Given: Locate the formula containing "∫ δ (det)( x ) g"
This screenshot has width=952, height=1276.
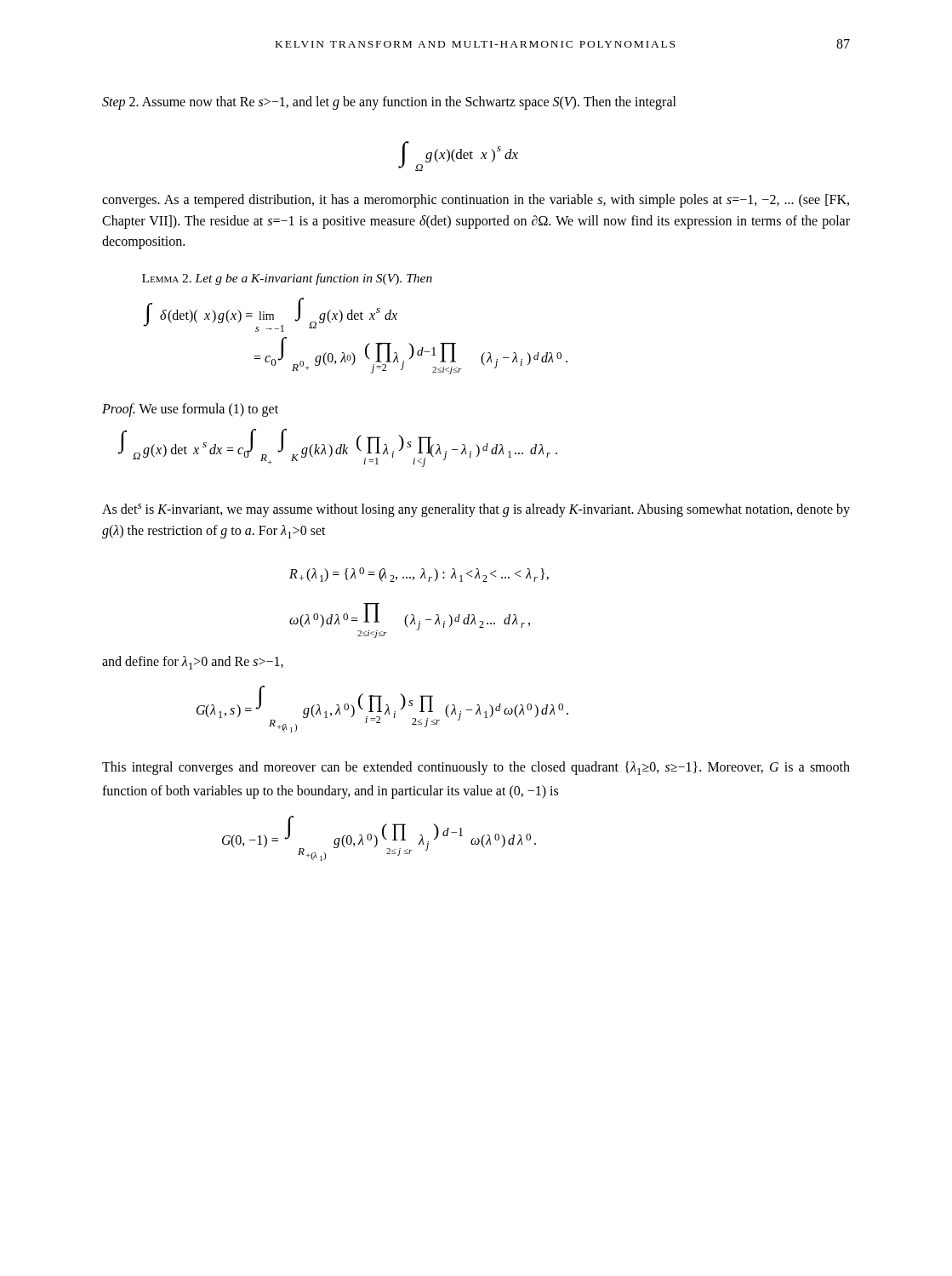Looking at the screenshot, I should coord(476,341).
